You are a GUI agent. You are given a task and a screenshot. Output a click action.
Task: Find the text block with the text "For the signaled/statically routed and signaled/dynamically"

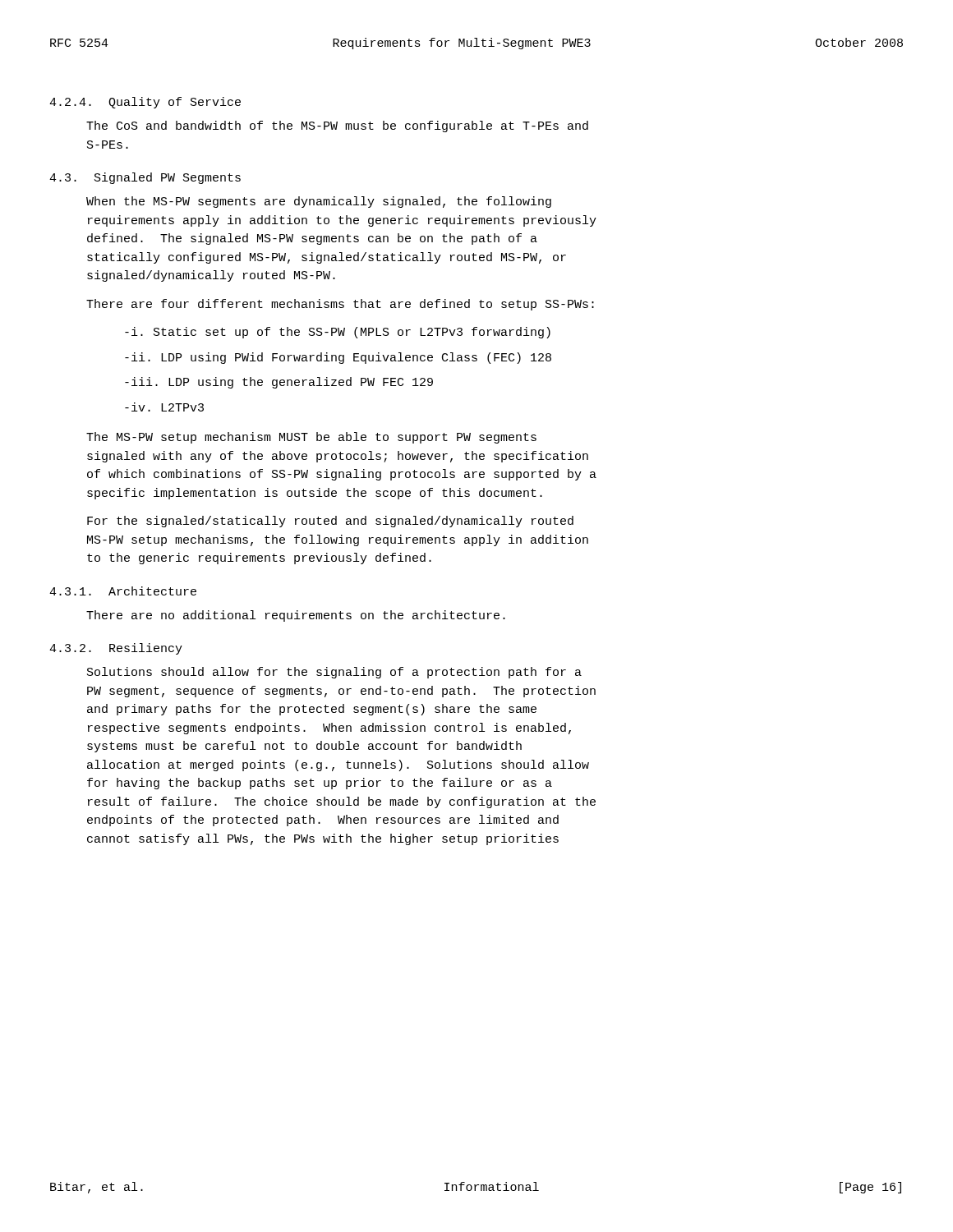[338, 540]
